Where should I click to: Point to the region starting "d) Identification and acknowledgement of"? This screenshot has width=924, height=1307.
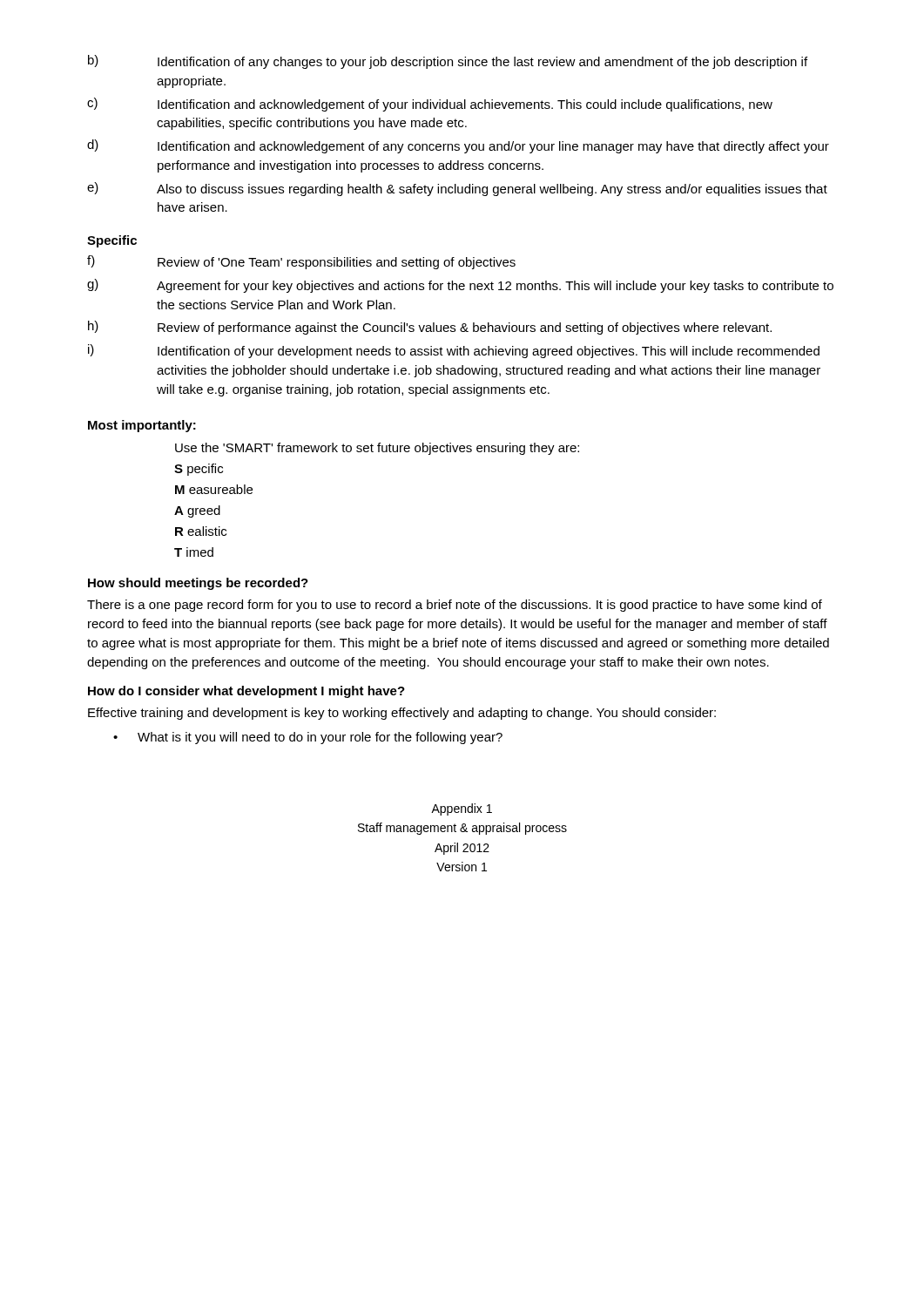click(462, 156)
